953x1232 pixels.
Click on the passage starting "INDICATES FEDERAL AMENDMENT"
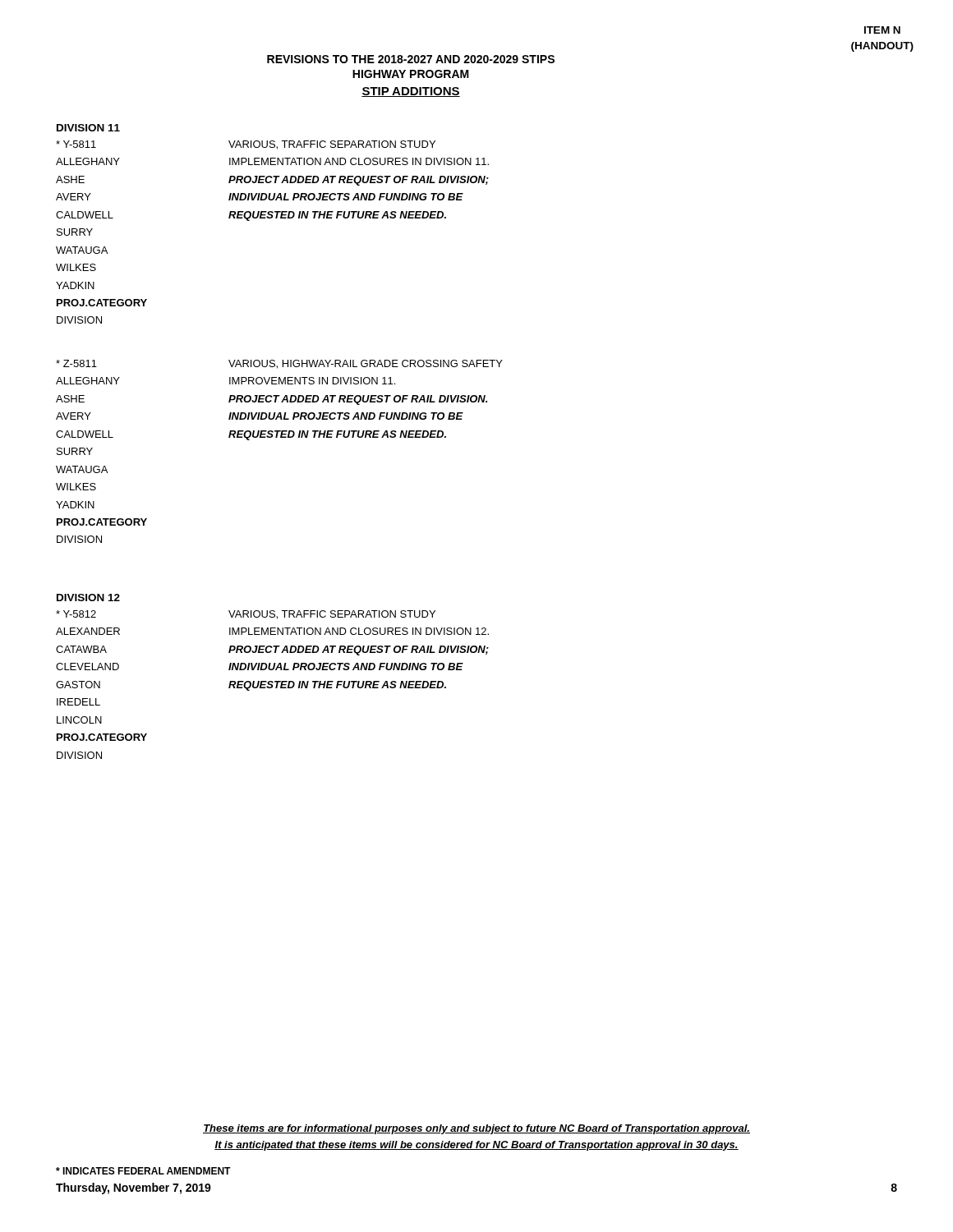click(x=143, y=1171)
